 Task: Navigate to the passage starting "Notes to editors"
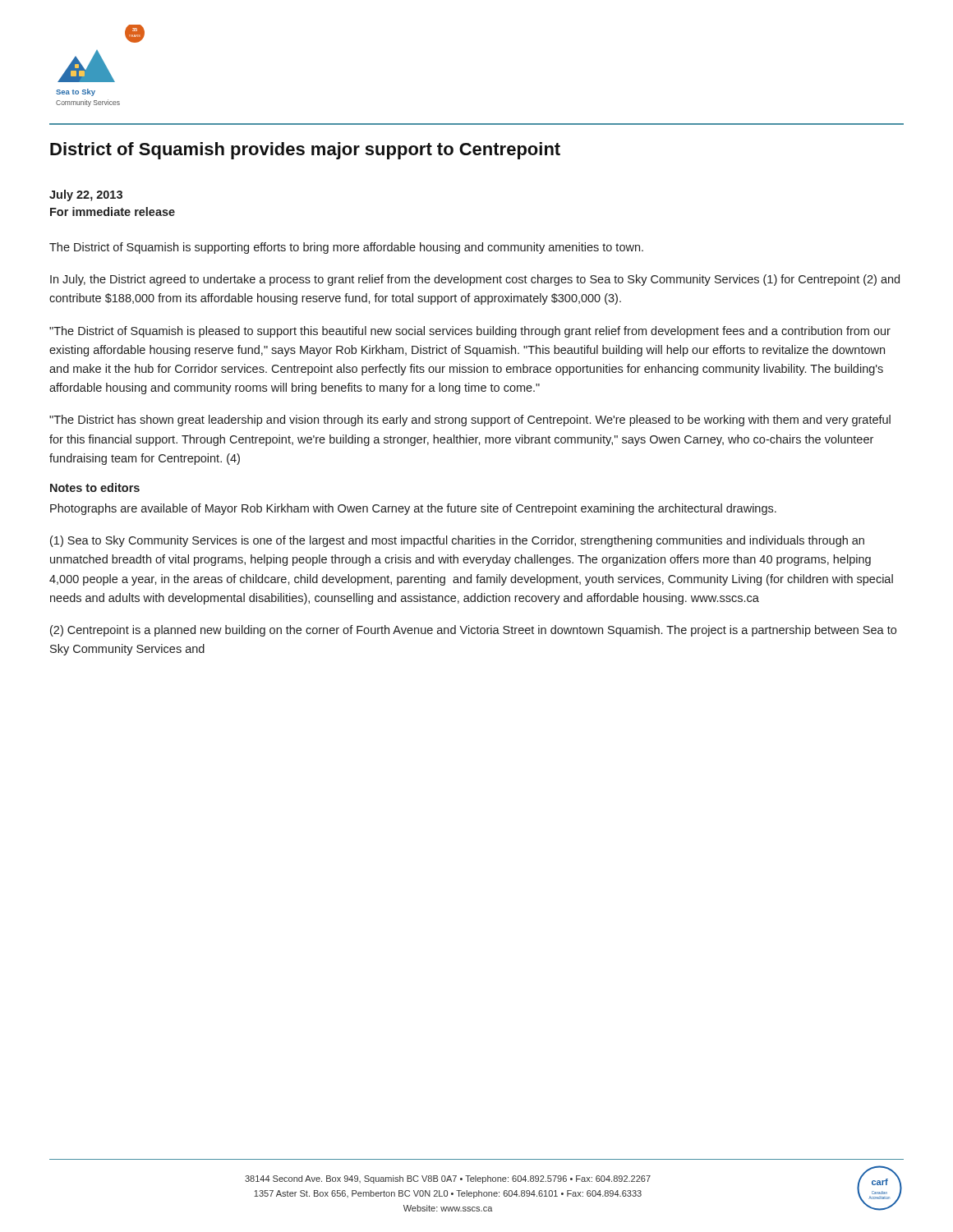pyautogui.click(x=95, y=488)
